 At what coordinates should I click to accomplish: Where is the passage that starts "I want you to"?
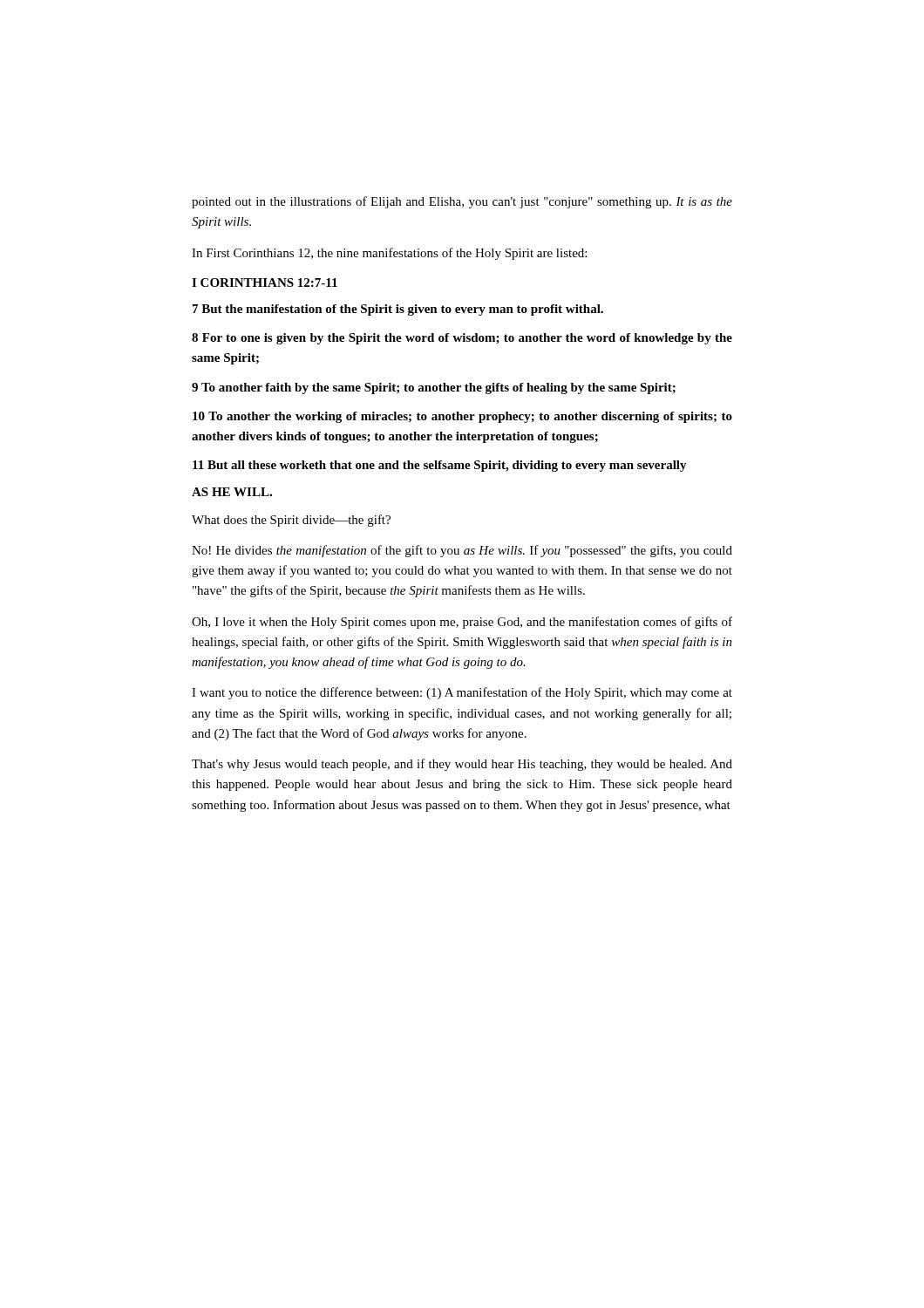point(462,713)
